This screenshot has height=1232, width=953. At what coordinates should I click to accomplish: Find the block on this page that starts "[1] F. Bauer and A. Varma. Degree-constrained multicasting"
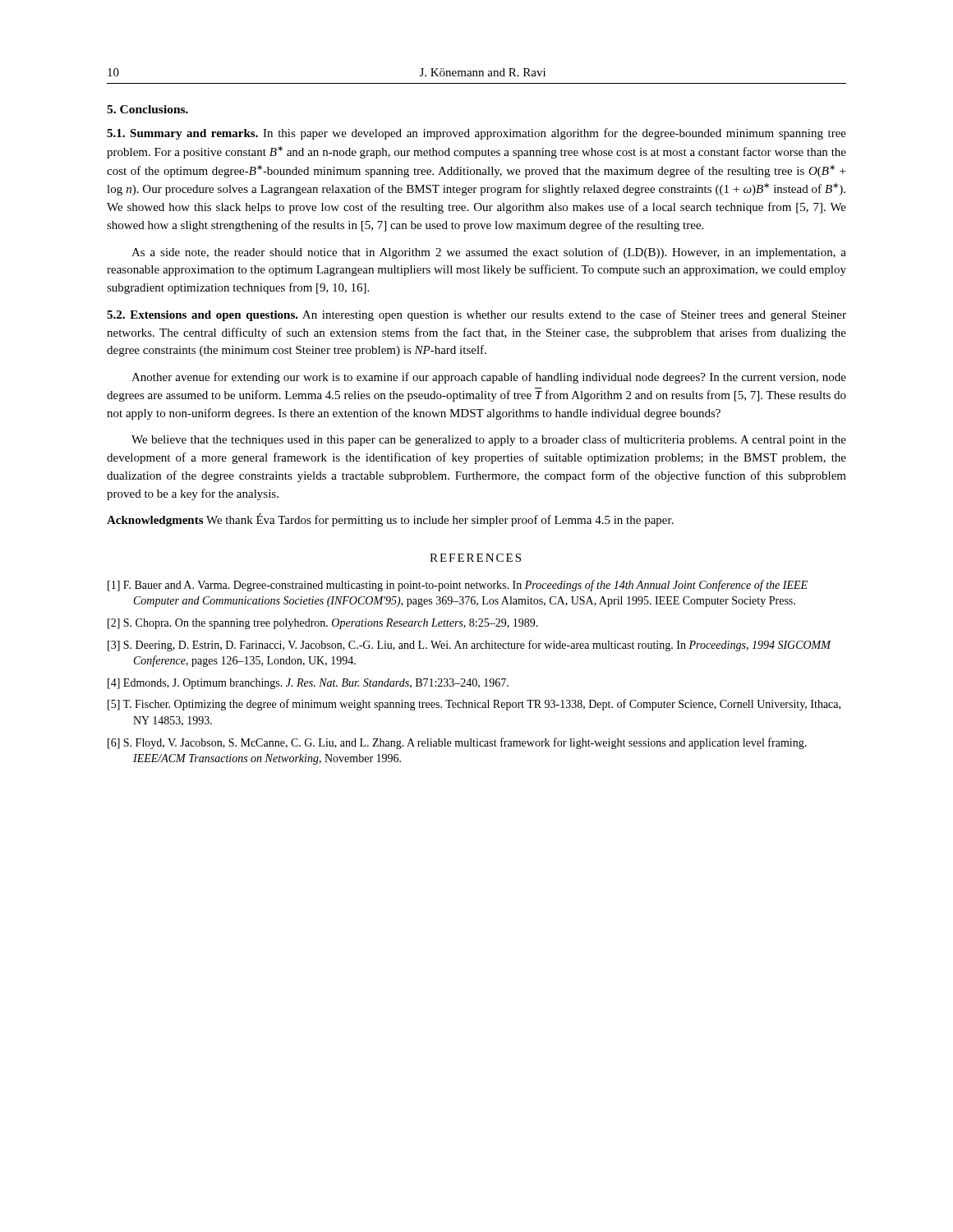[x=476, y=593]
